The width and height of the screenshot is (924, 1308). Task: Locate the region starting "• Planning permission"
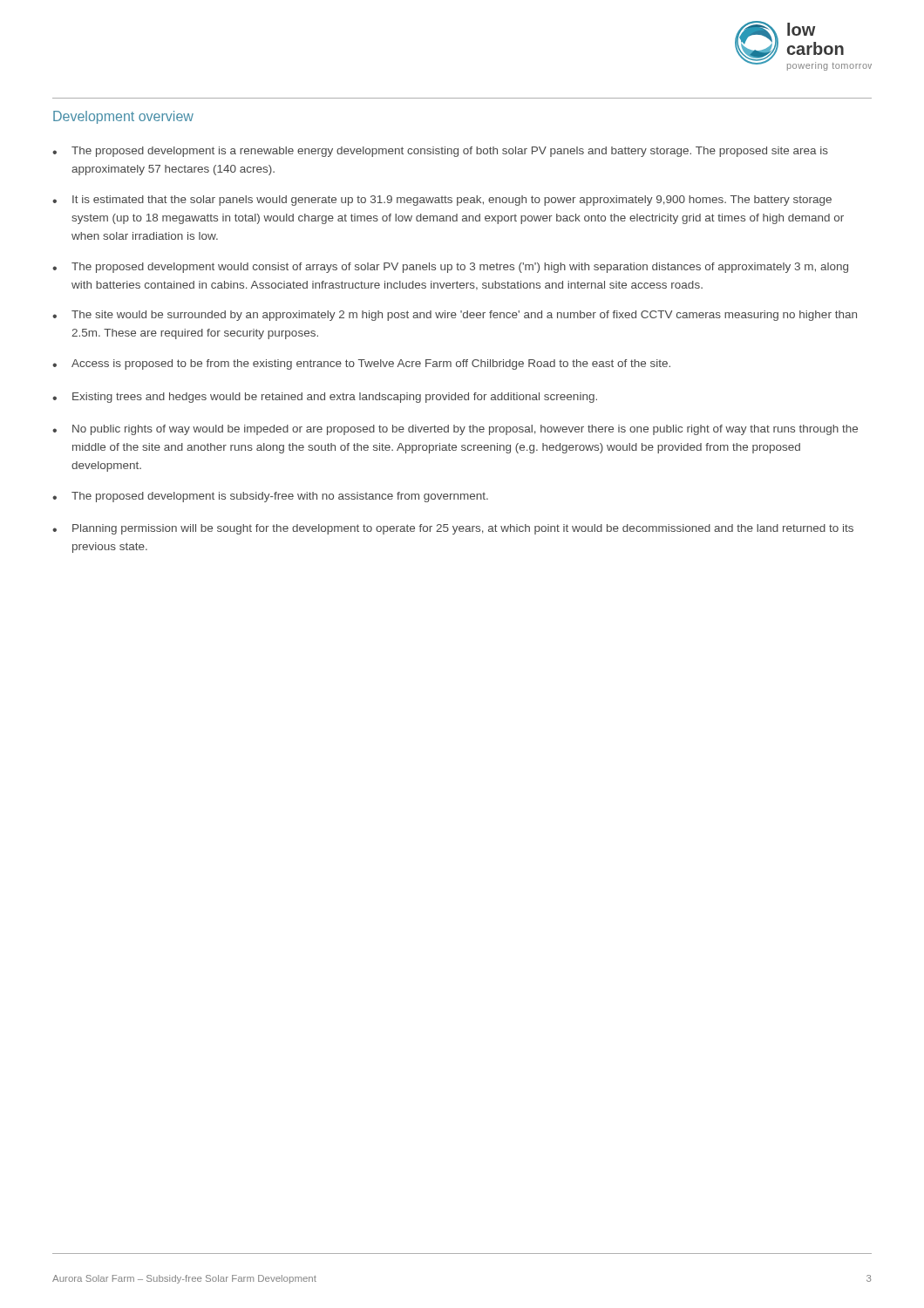(462, 538)
